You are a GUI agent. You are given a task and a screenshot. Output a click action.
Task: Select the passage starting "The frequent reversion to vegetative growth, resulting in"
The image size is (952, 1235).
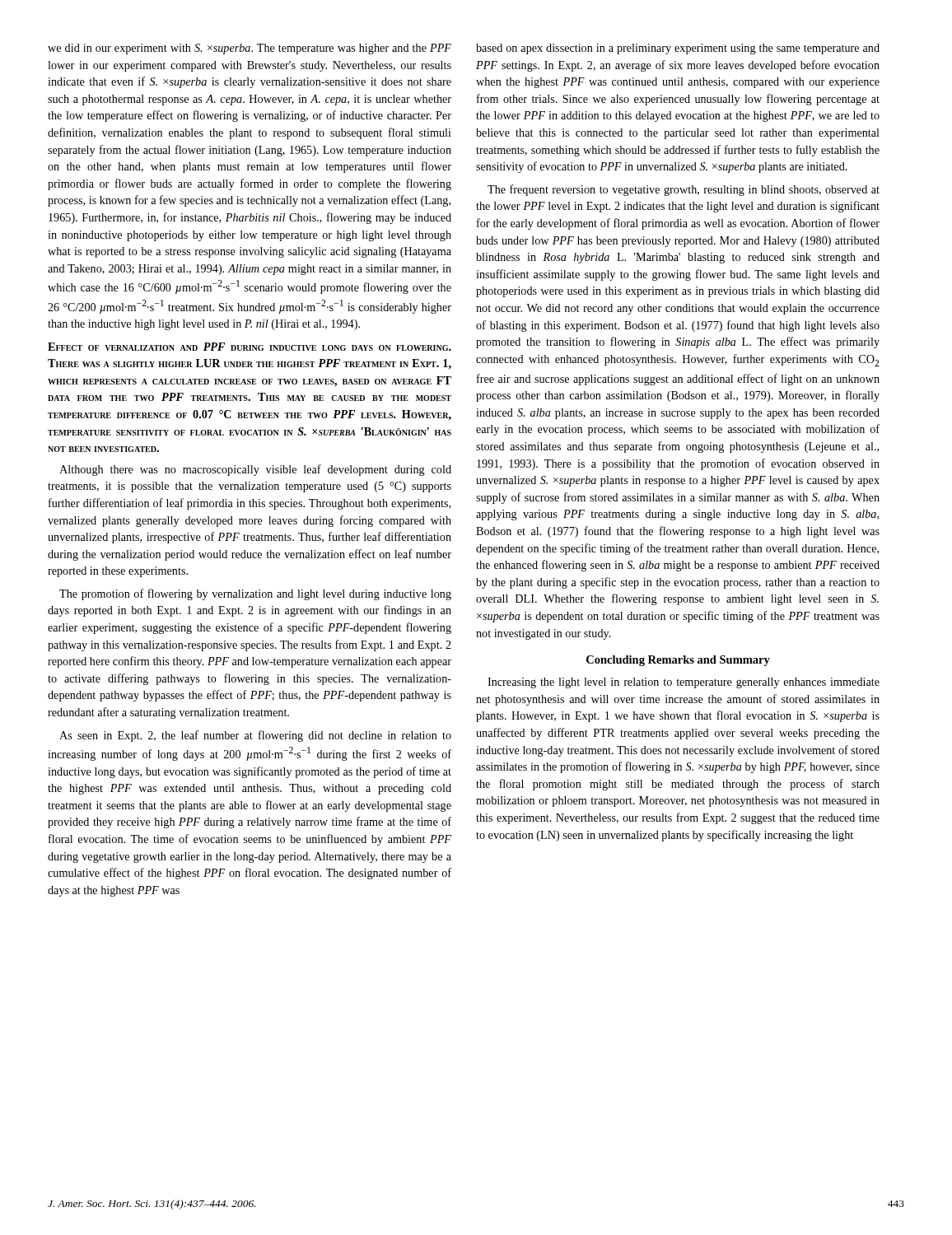tap(678, 411)
